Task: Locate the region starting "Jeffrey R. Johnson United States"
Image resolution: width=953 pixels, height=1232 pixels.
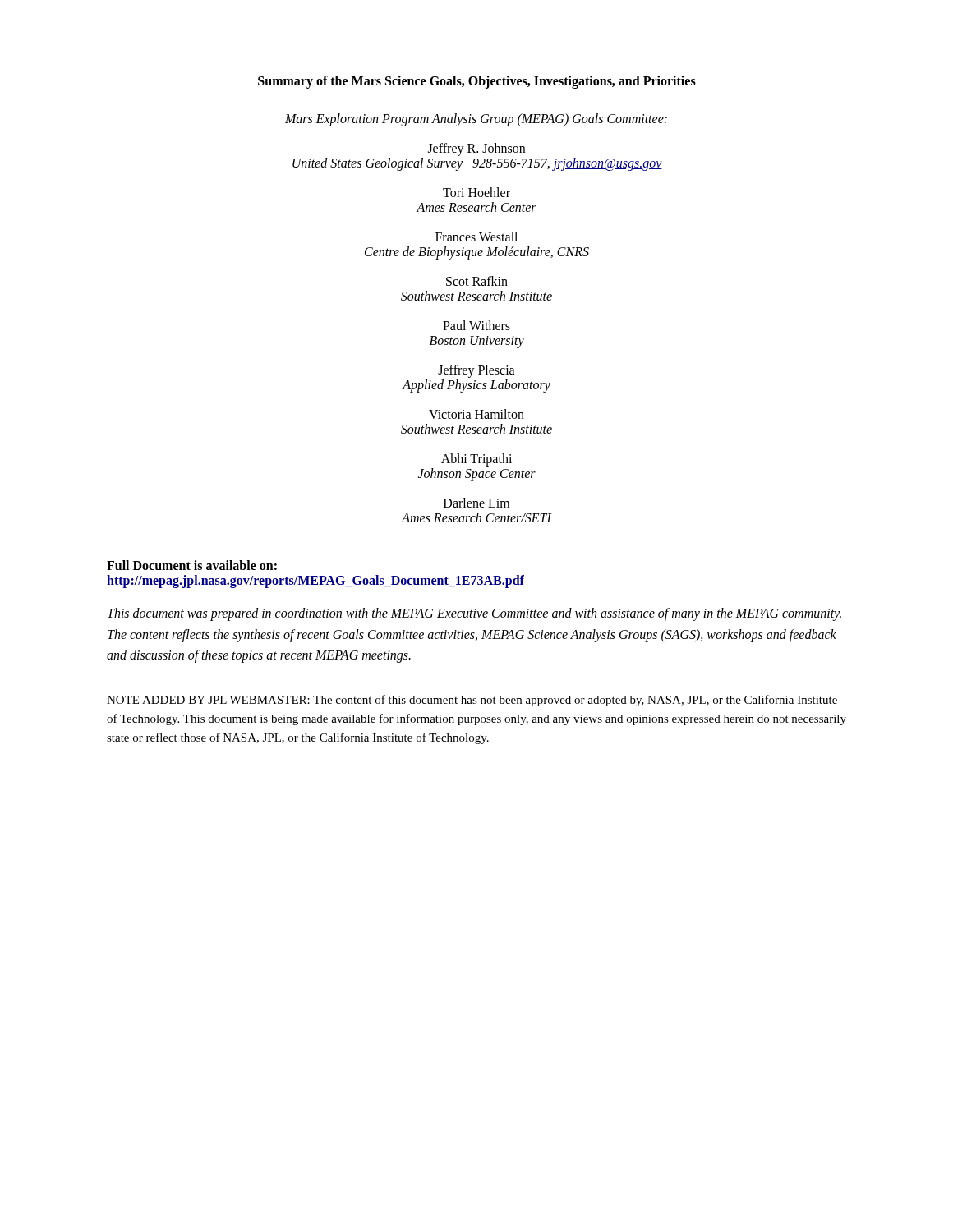Action: tap(476, 156)
